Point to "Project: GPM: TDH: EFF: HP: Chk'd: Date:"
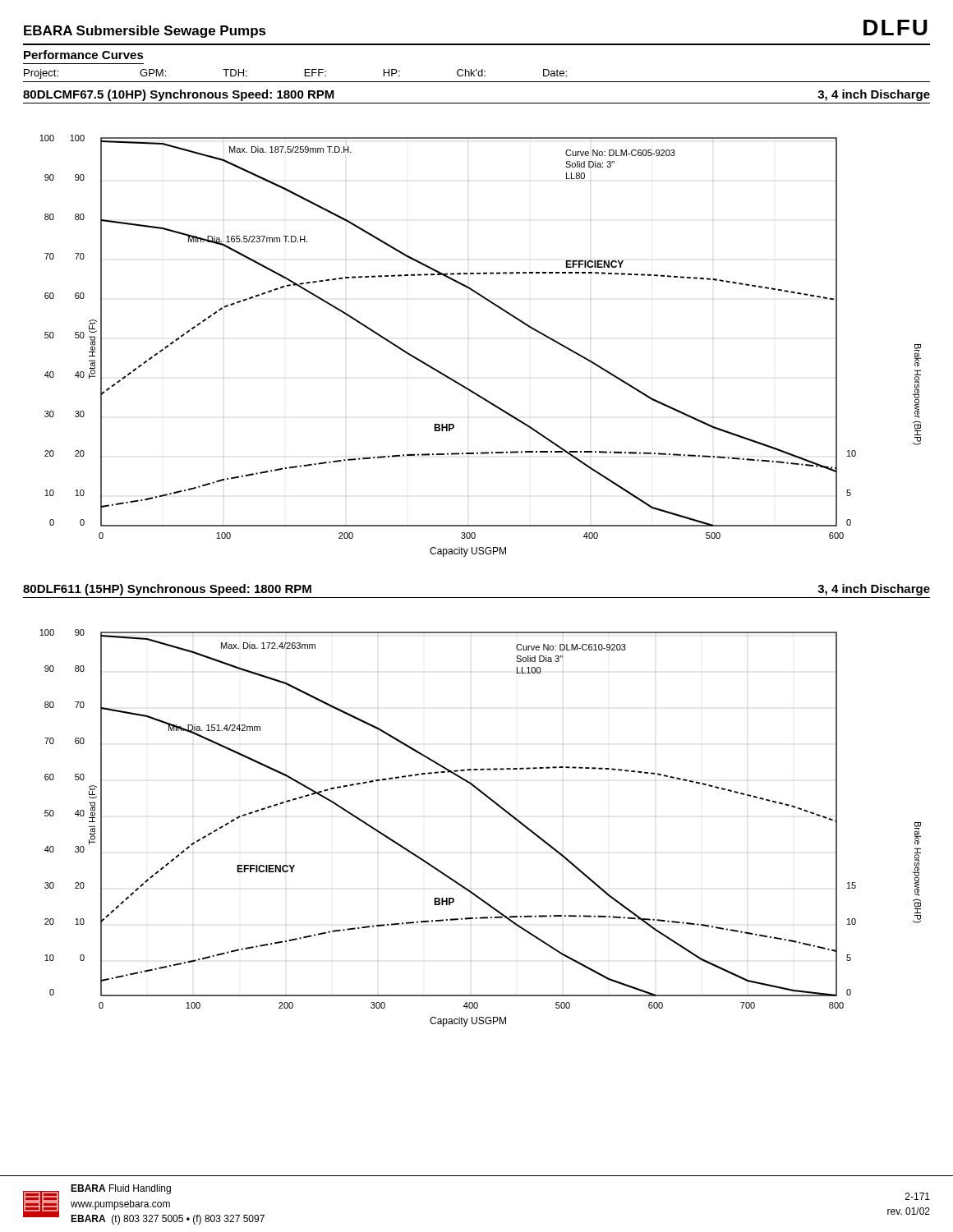 point(295,73)
